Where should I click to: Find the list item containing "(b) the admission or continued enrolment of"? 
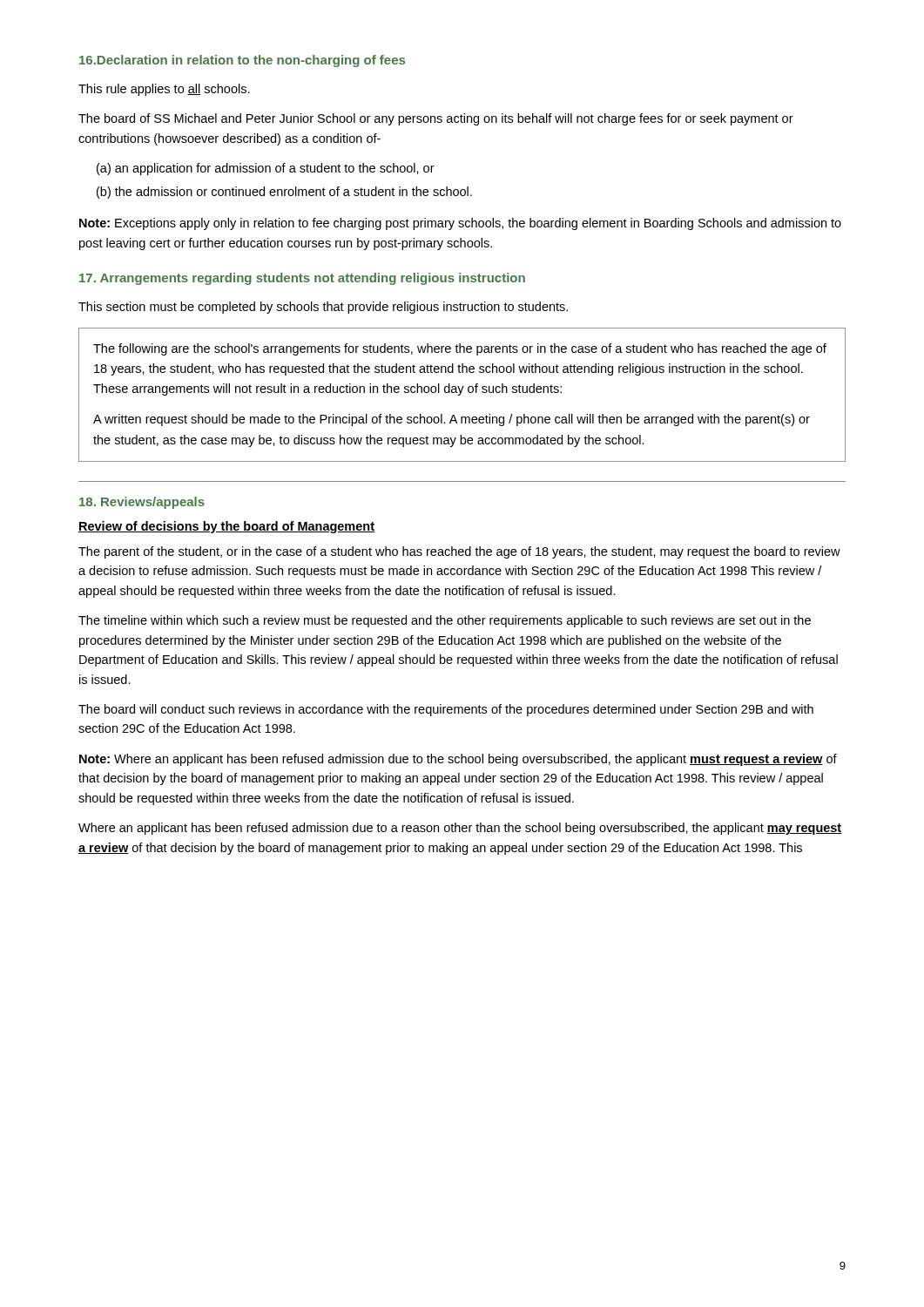(284, 192)
